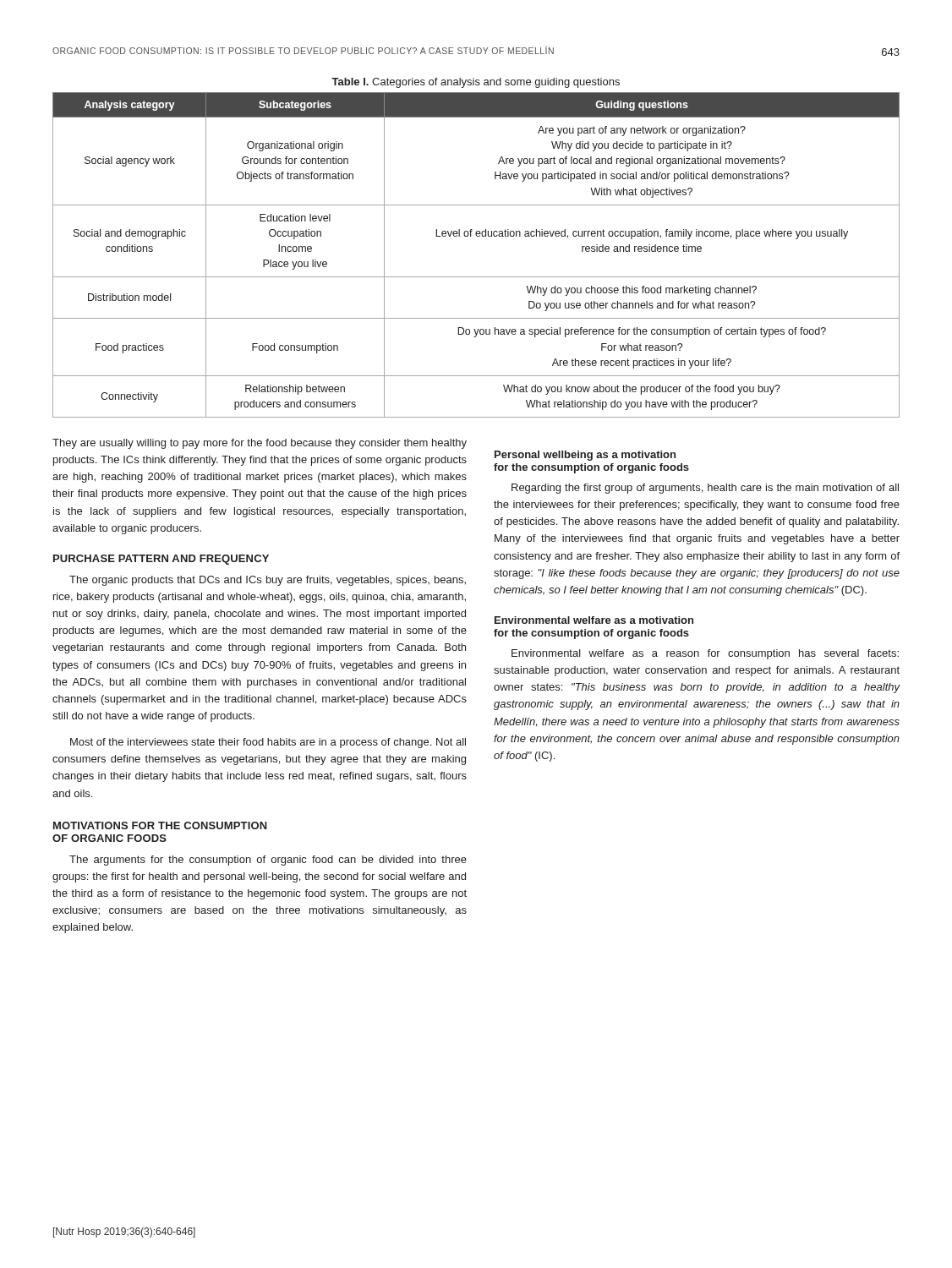This screenshot has height=1268, width=952.
Task: Click the passage that begins "Environmental welfare as a reason for consumption has"
Action: (697, 705)
